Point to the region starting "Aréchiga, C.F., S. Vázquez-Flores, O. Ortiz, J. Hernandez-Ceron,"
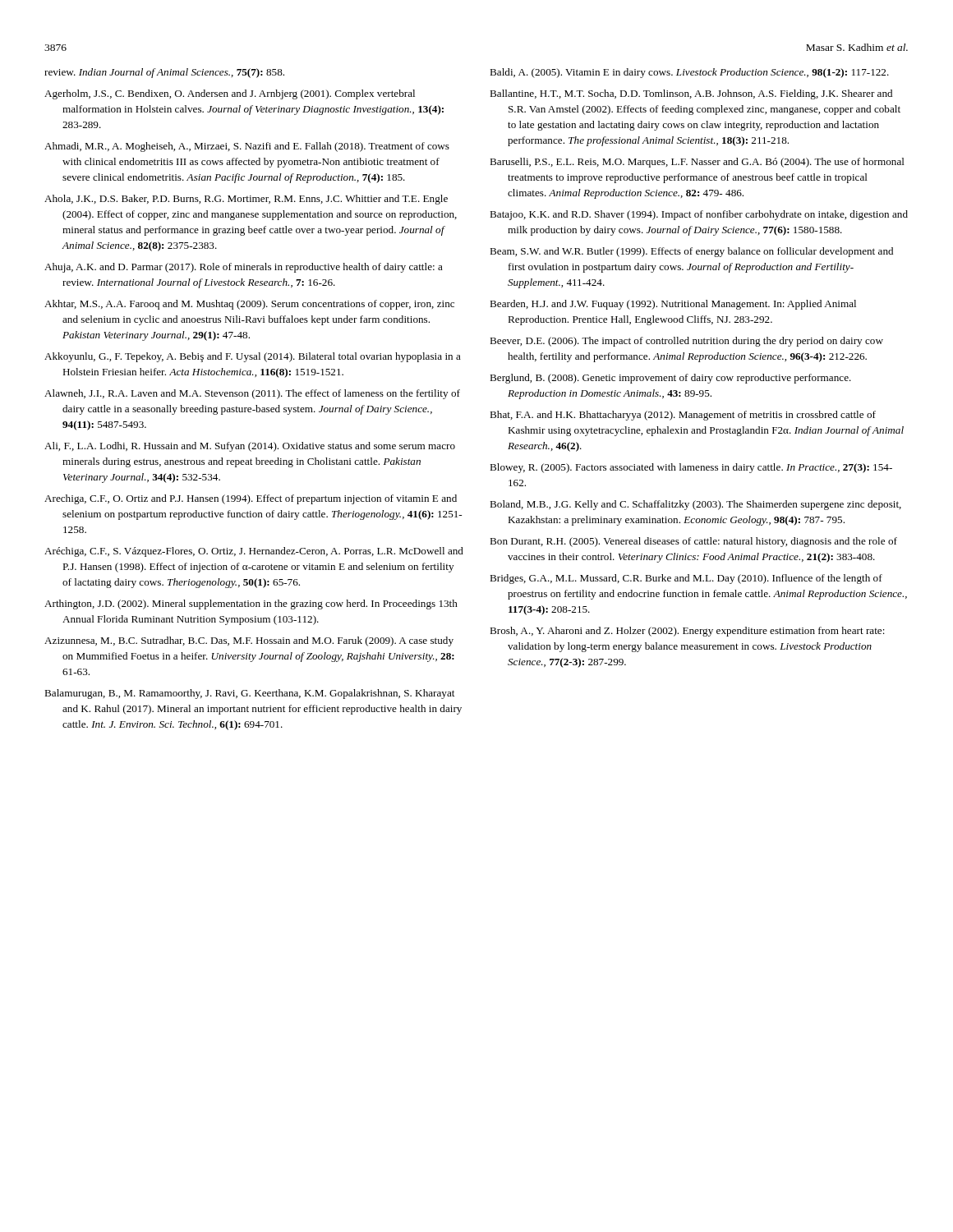 (254, 566)
